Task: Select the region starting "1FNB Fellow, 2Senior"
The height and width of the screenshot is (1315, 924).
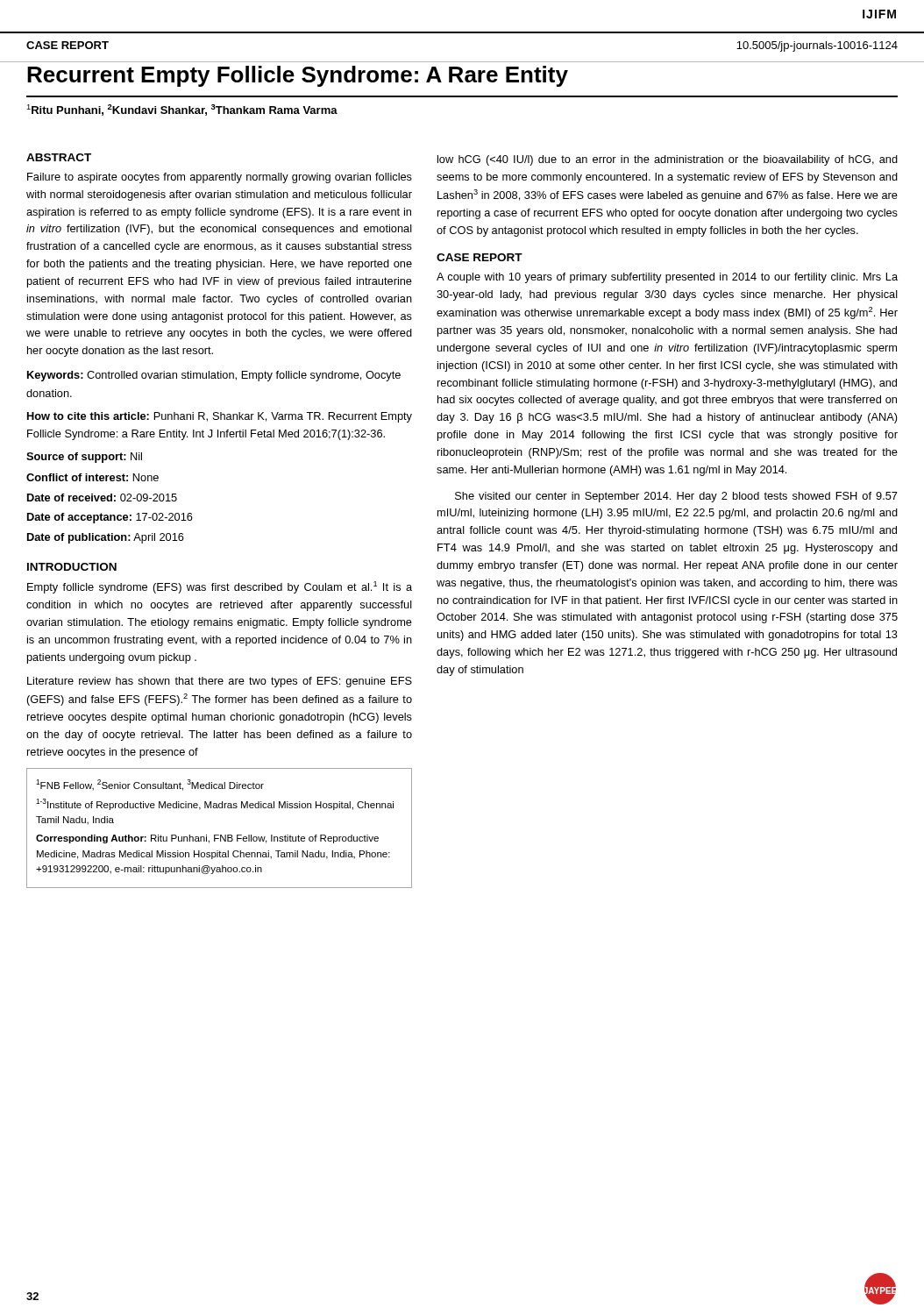Action: coord(219,827)
